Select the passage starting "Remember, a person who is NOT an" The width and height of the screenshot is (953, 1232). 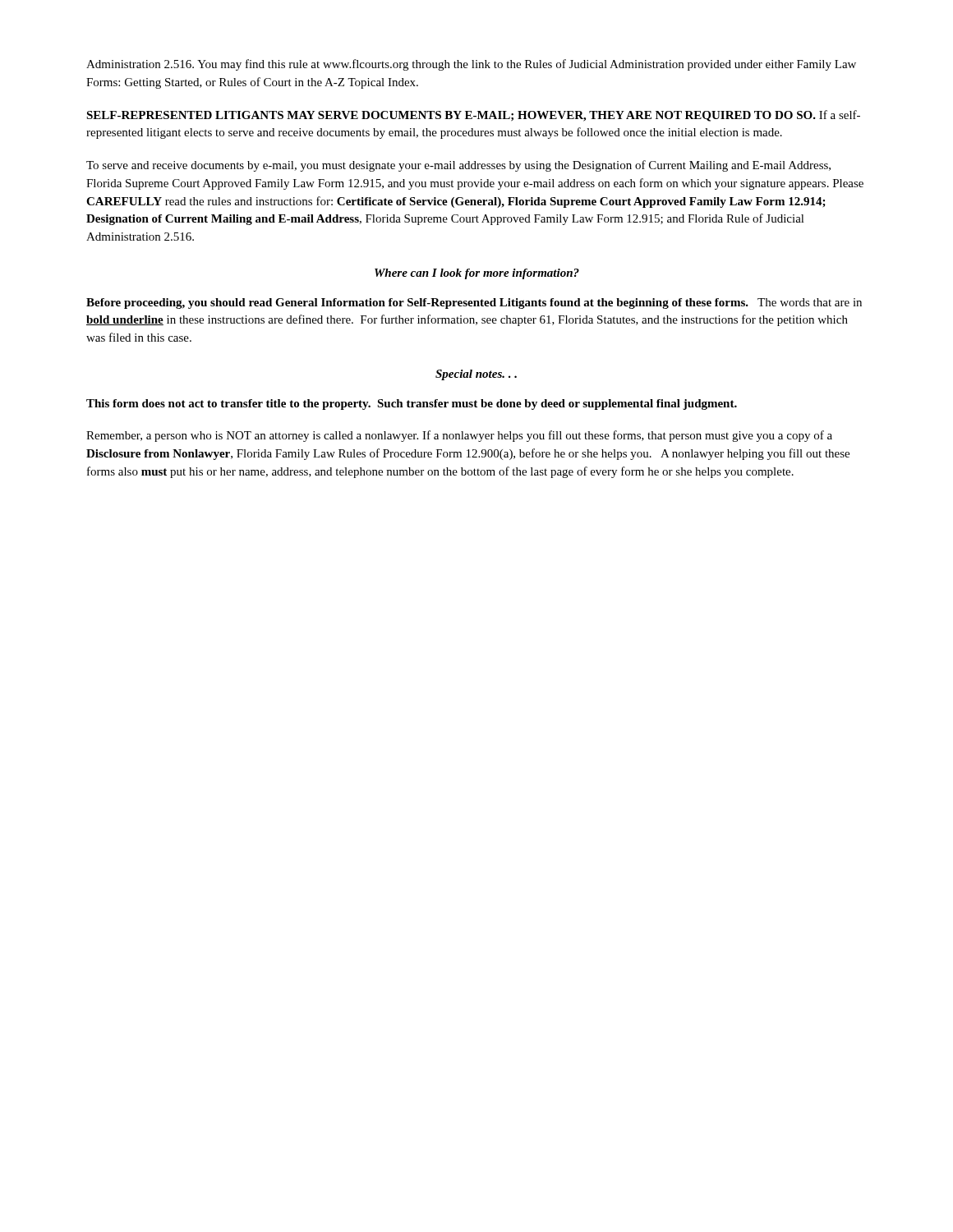(x=468, y=453)
